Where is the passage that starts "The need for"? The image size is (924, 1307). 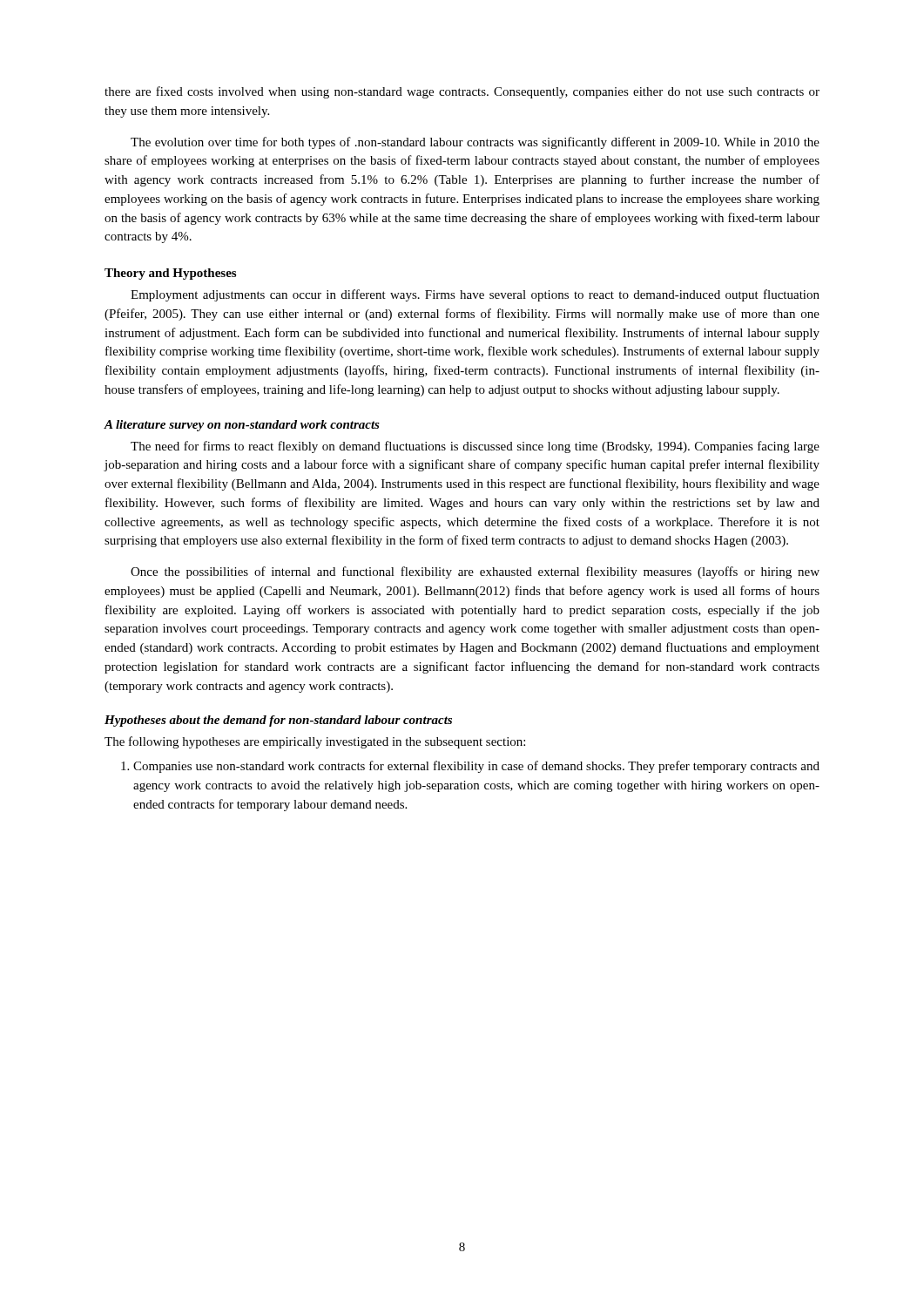coord(462,494)
